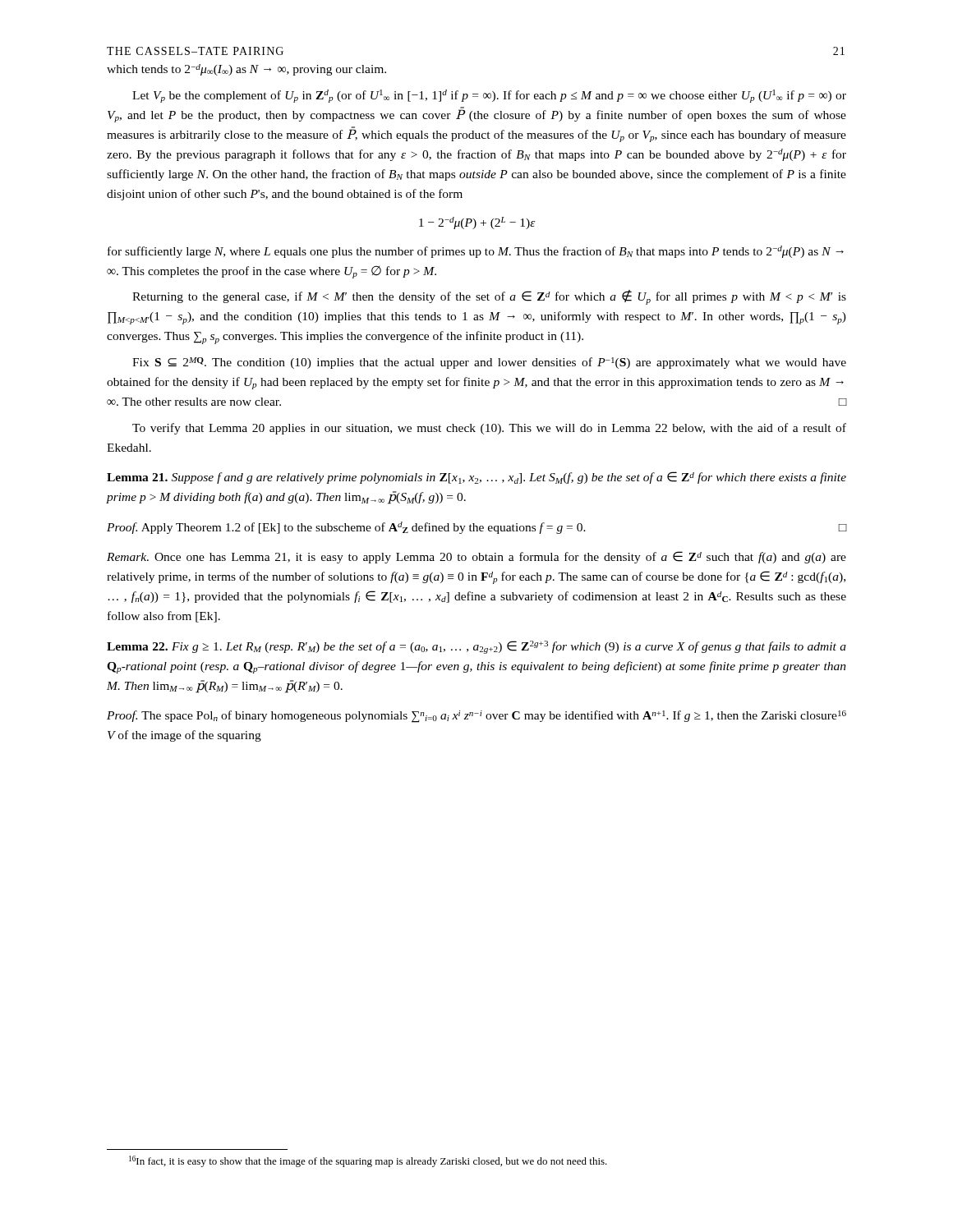Click the passage that begins "Lemma 21. Suppose f and g"
The image size is (953, 1232).
pos(476,487)
